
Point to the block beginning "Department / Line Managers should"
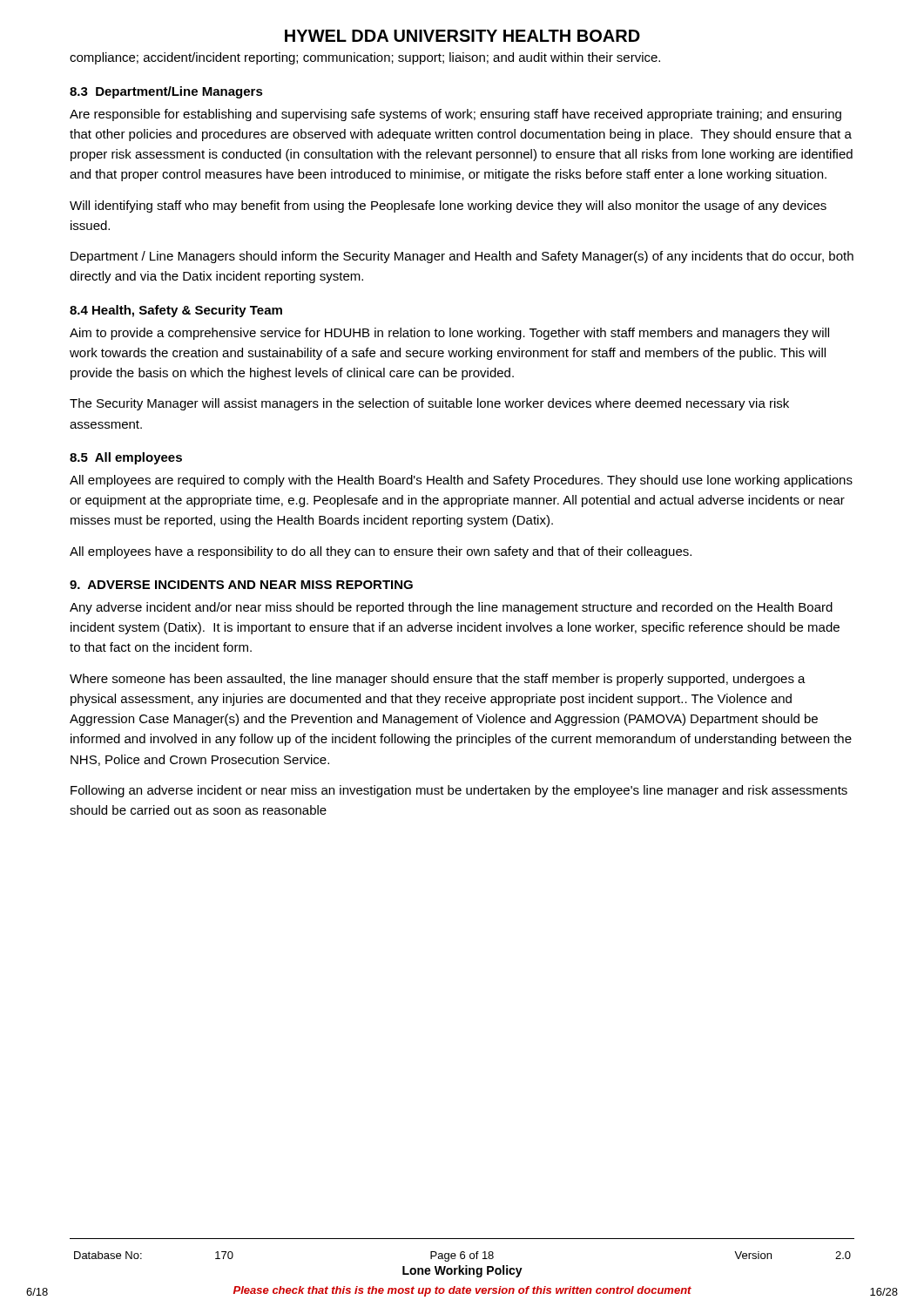click(462, 266)
